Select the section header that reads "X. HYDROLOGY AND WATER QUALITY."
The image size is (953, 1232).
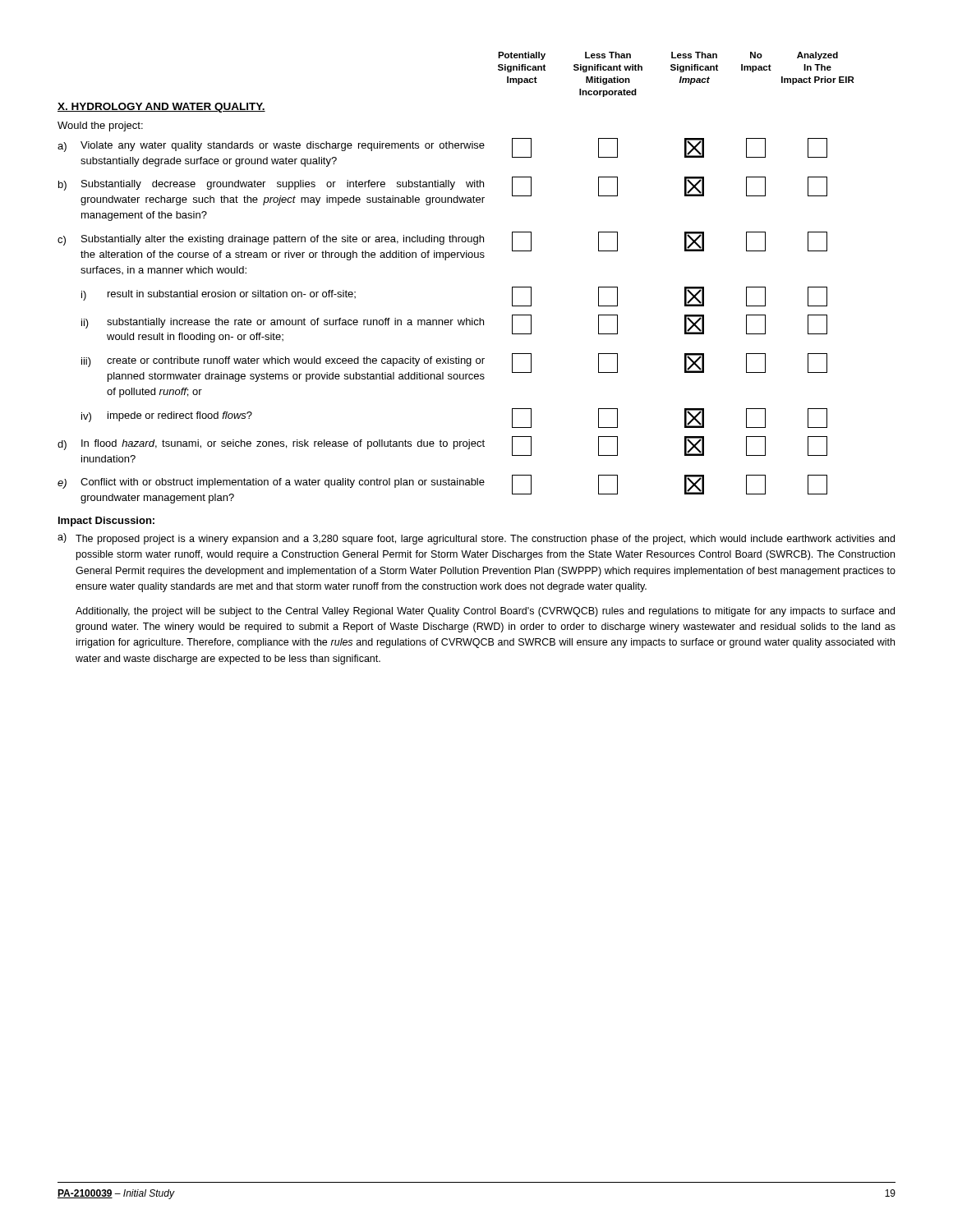pos(161,106)
